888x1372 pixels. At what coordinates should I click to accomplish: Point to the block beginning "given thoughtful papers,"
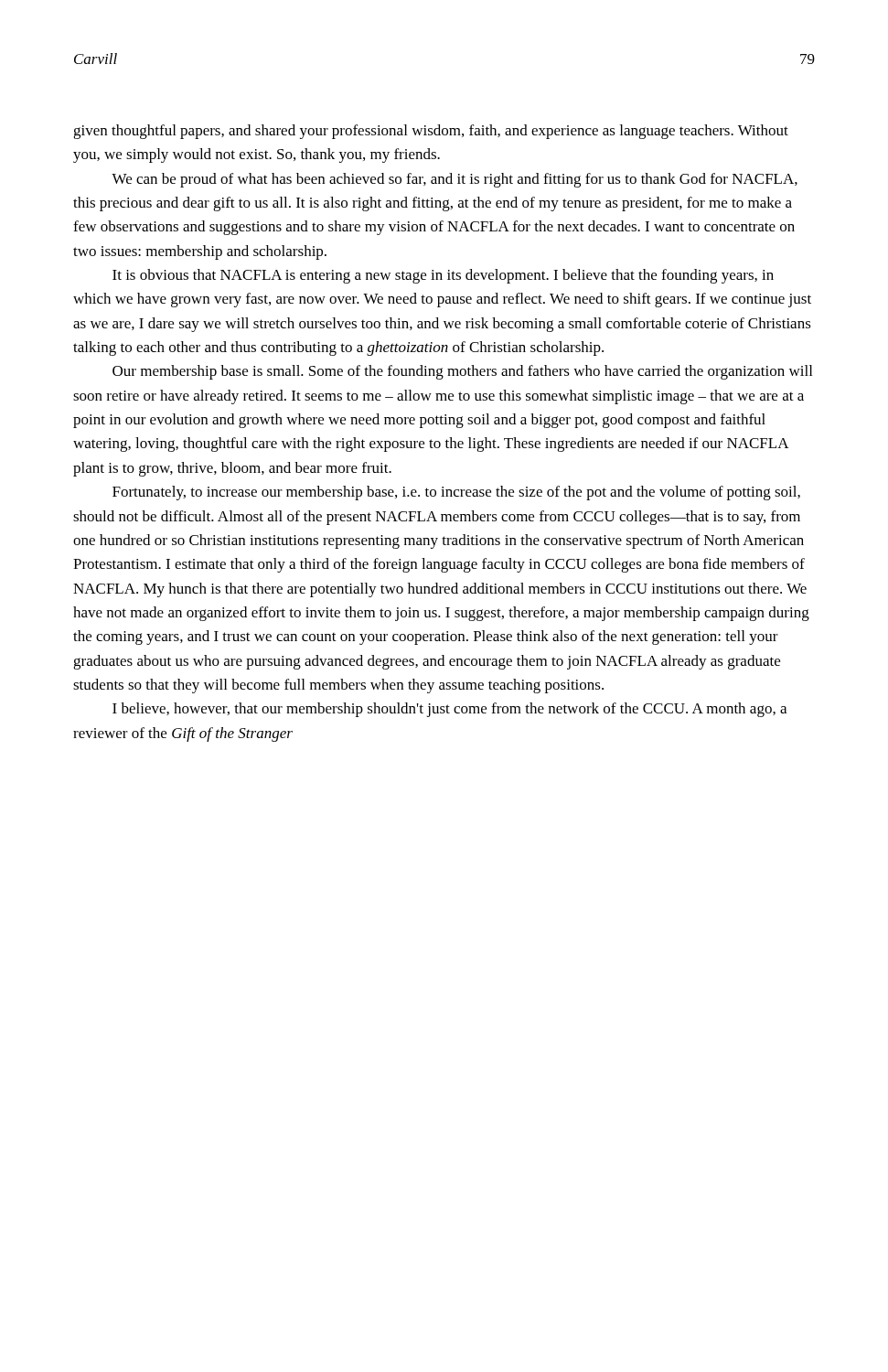tap(444, 432)
